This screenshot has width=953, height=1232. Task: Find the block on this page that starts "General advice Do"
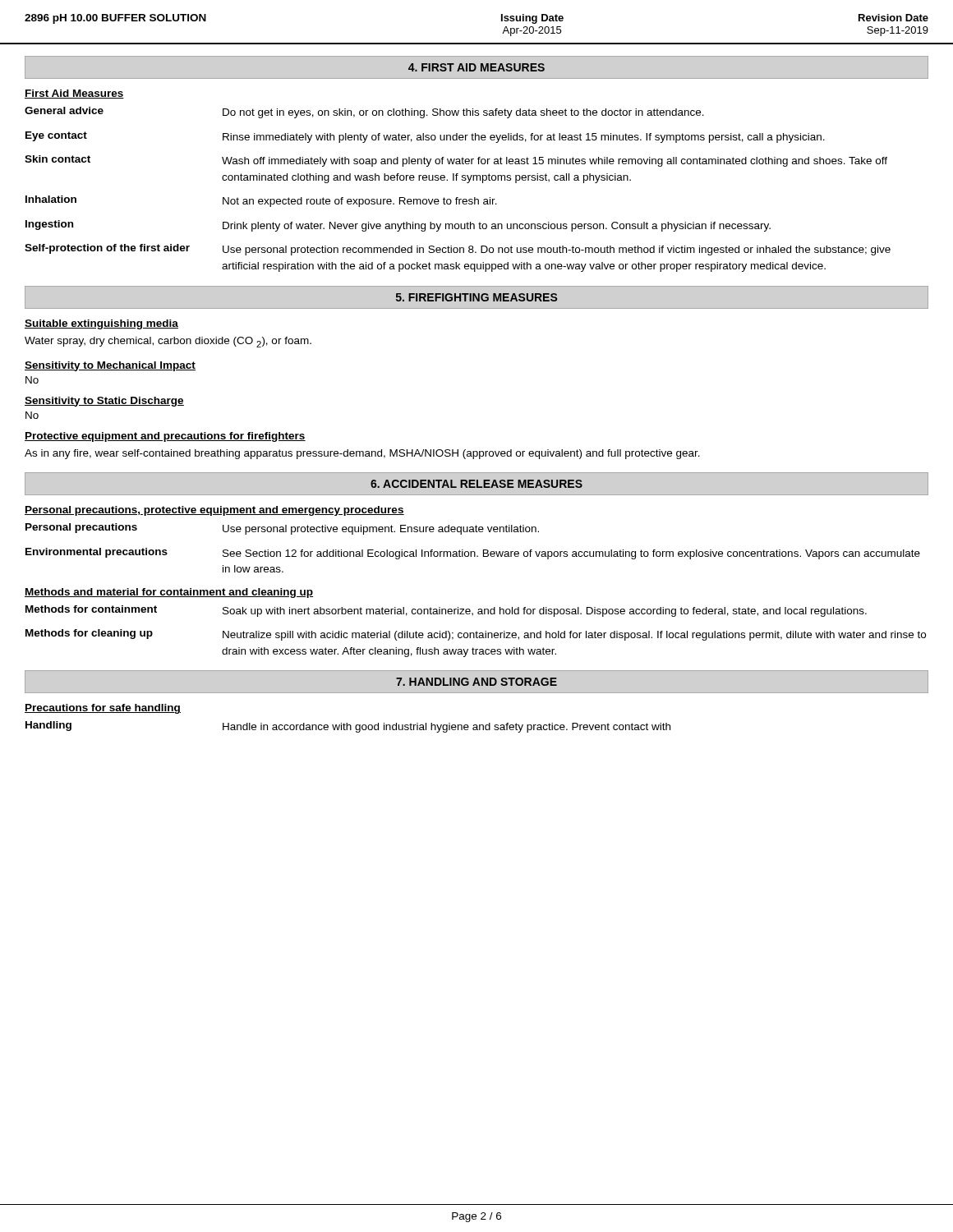(x=476, y=112)
